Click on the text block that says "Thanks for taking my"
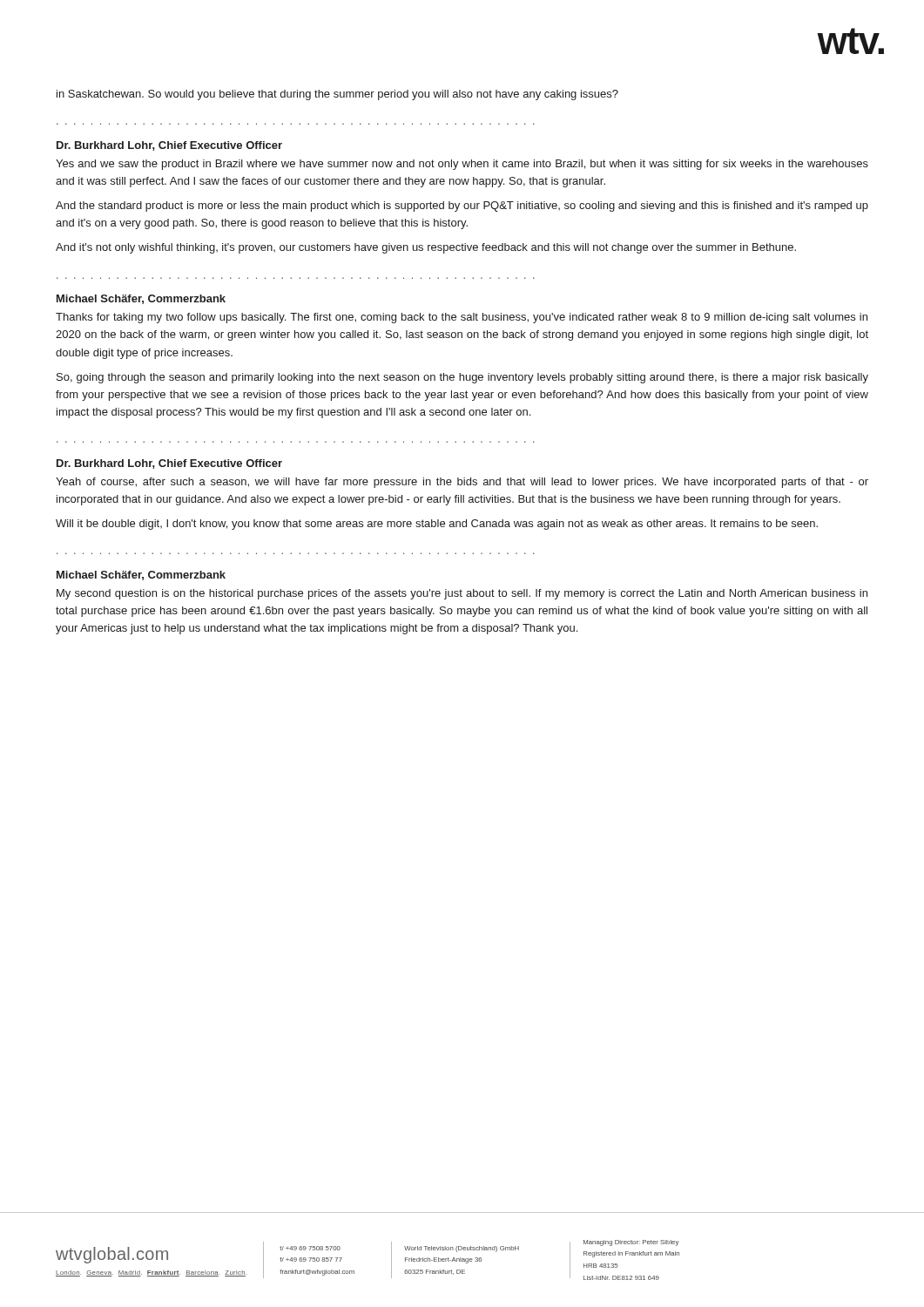The height and width of the screenshot is (1307, 924). pyautogui.click(x=462, y=335)
